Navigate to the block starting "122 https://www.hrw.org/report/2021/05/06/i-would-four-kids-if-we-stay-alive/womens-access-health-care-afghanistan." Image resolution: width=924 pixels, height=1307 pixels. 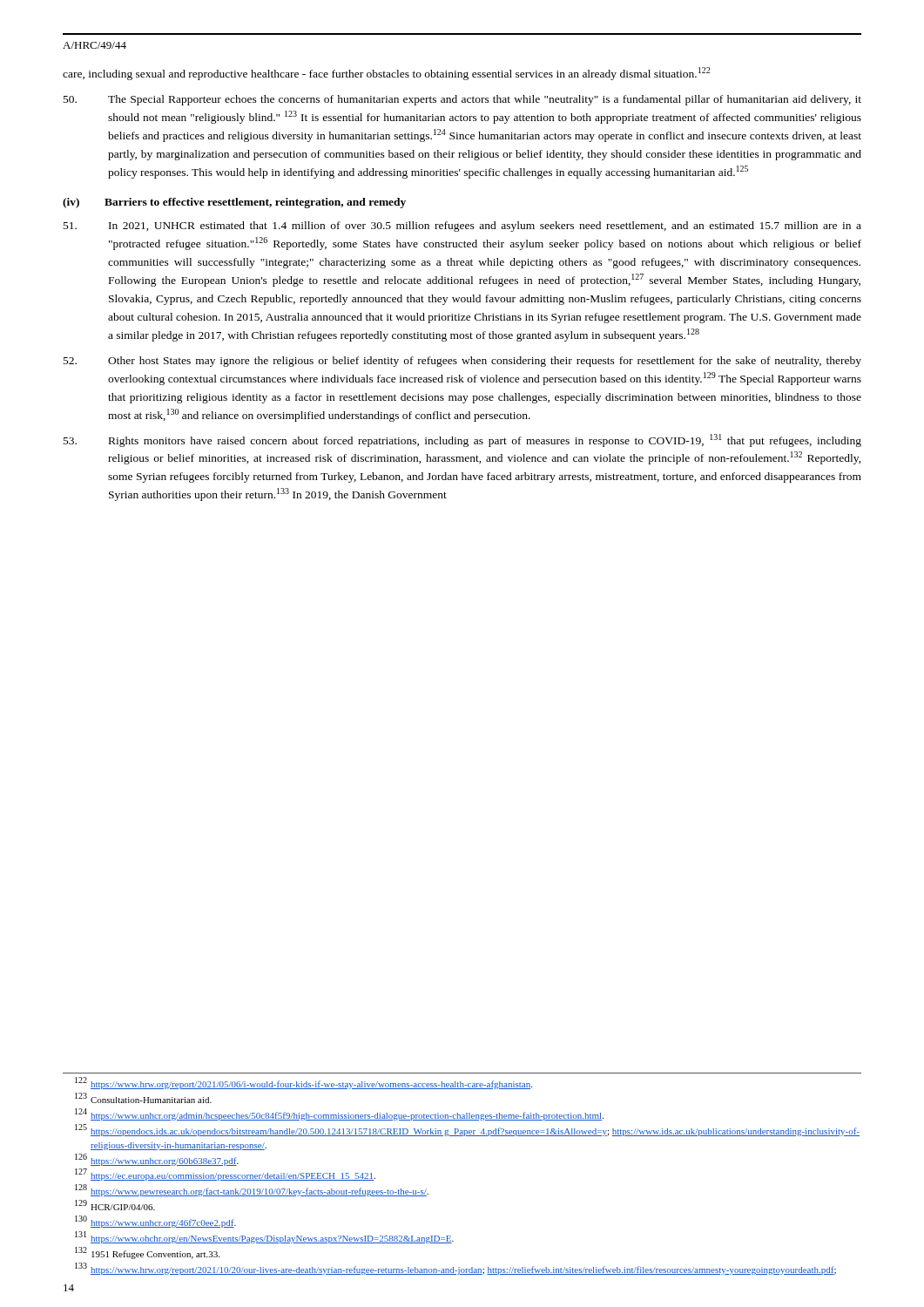point(462,1085)
